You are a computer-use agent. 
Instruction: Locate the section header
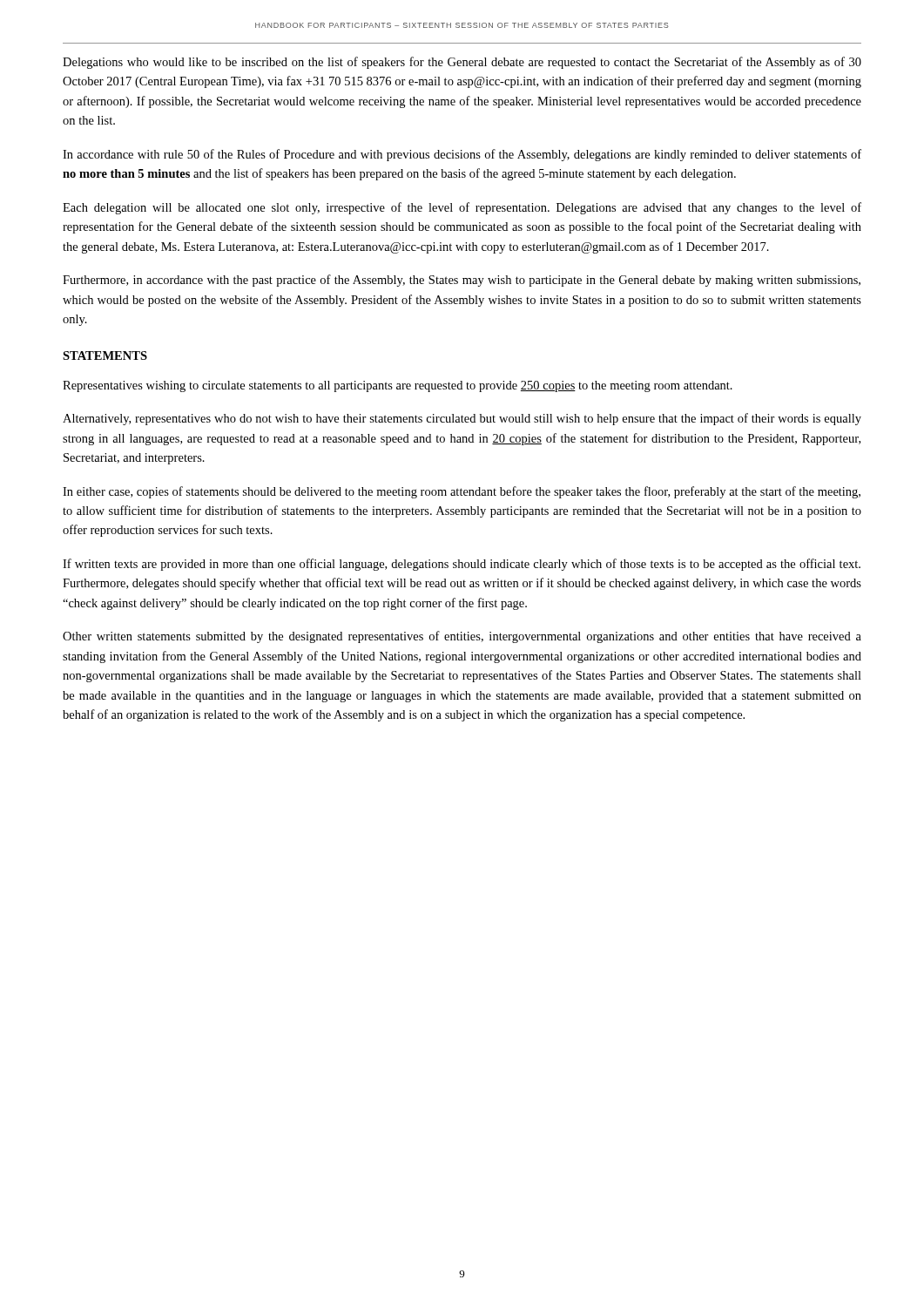tap(105, 355)
